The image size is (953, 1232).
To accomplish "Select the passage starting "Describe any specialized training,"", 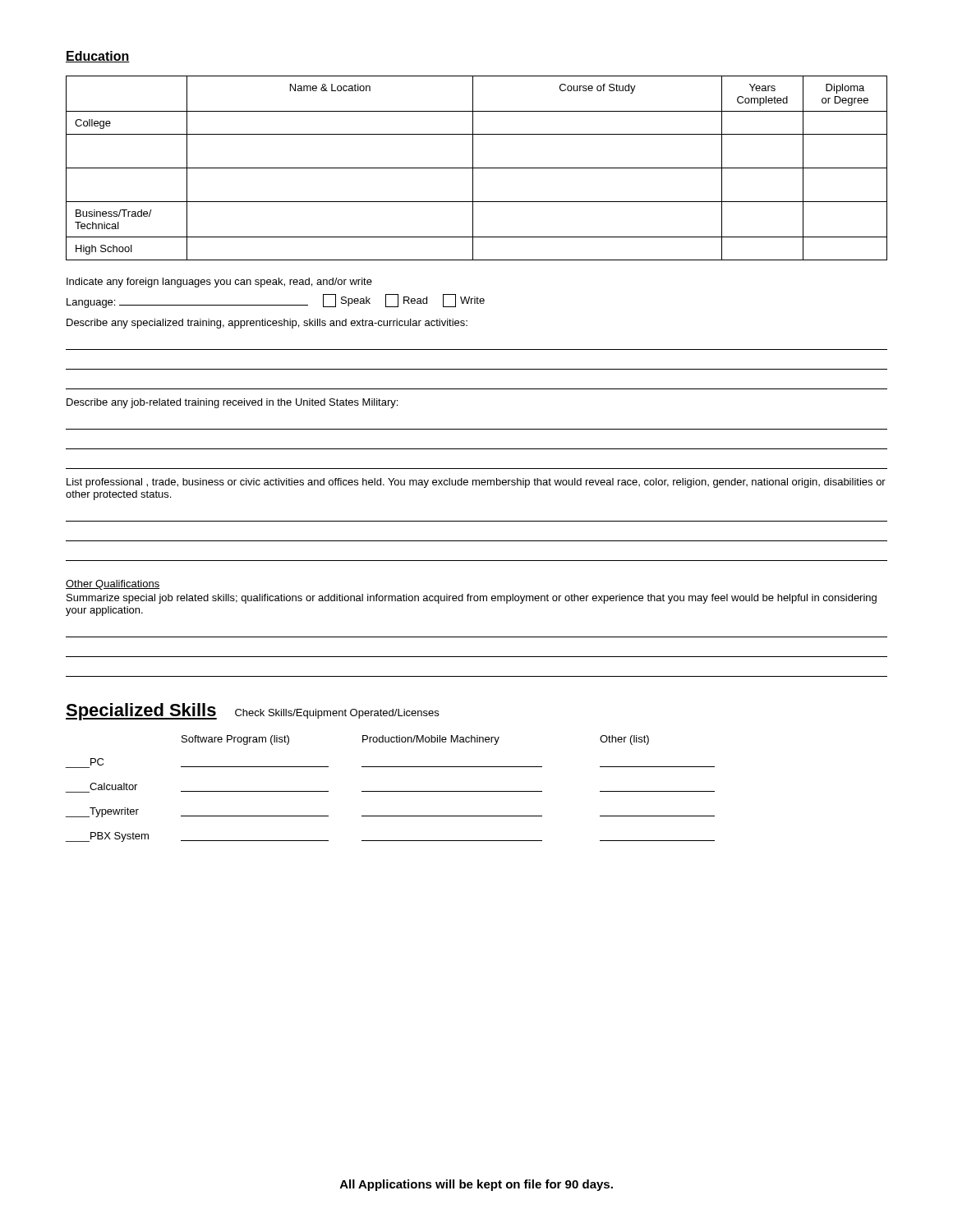I will point(267,322).
